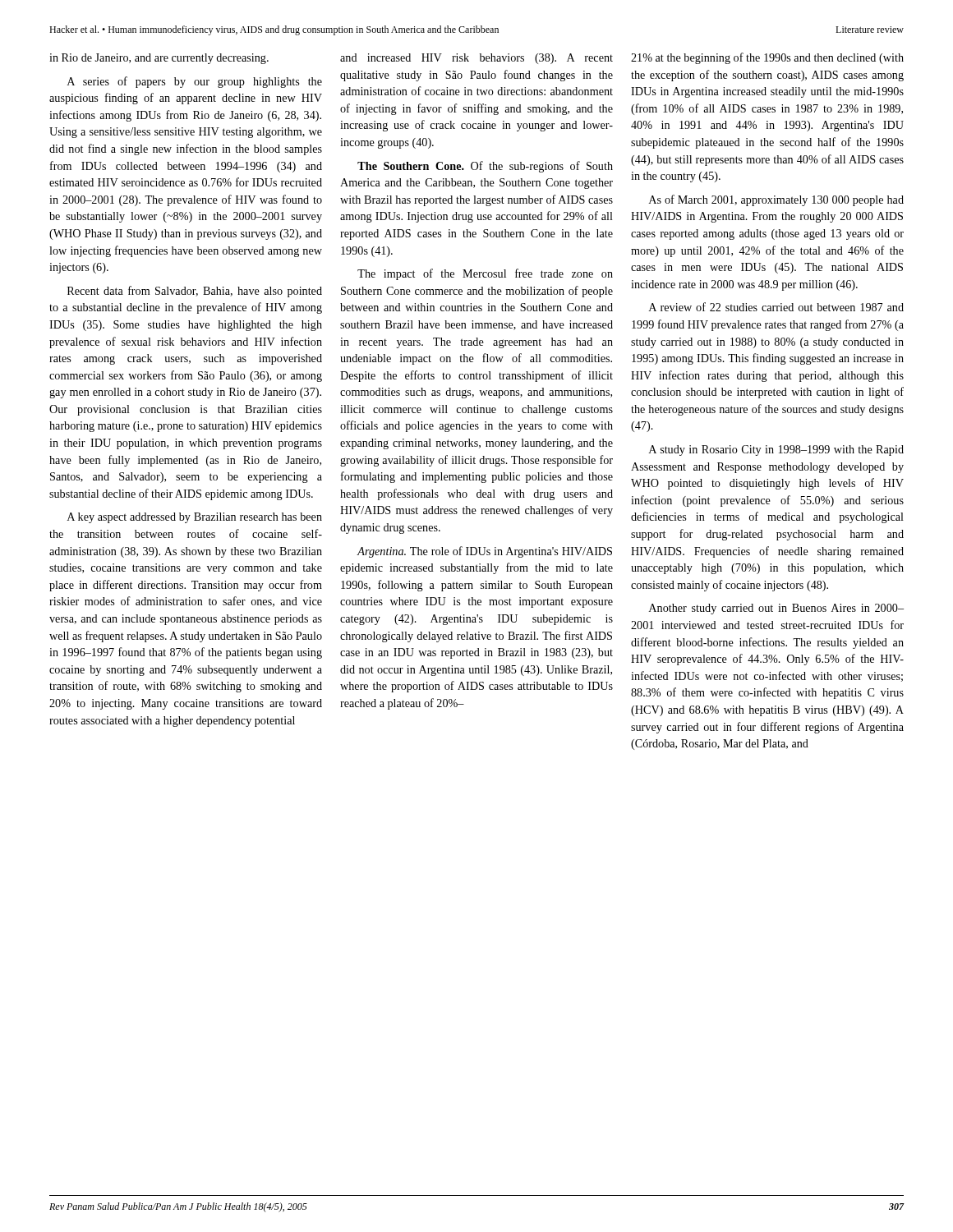Where is the passage that starts "in Rio de Janeiro, and are"?
The height and width of the screenshot is (1232, 953).
coord(186,389)
